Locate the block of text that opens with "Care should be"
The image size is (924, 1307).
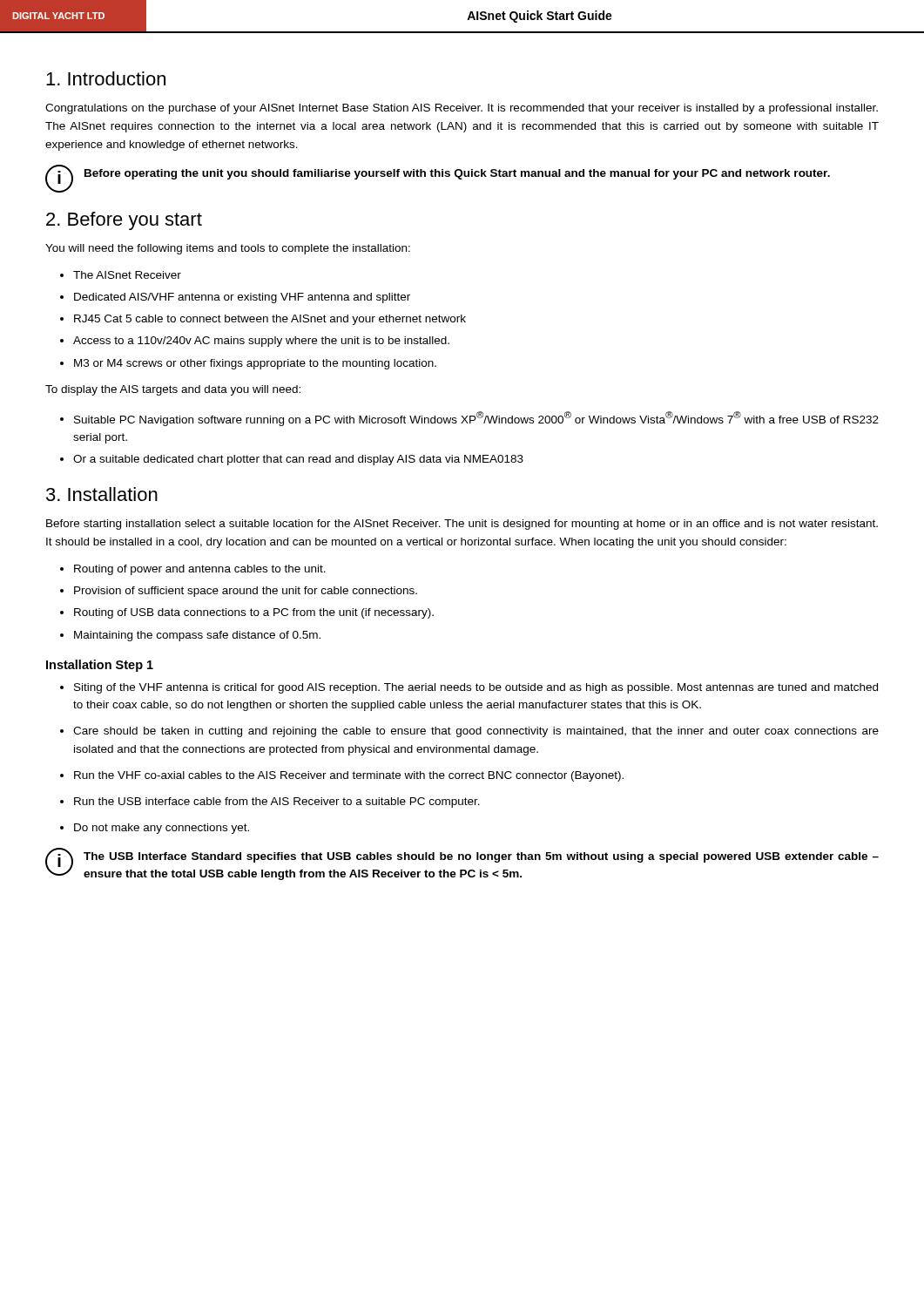coord(476,740)
